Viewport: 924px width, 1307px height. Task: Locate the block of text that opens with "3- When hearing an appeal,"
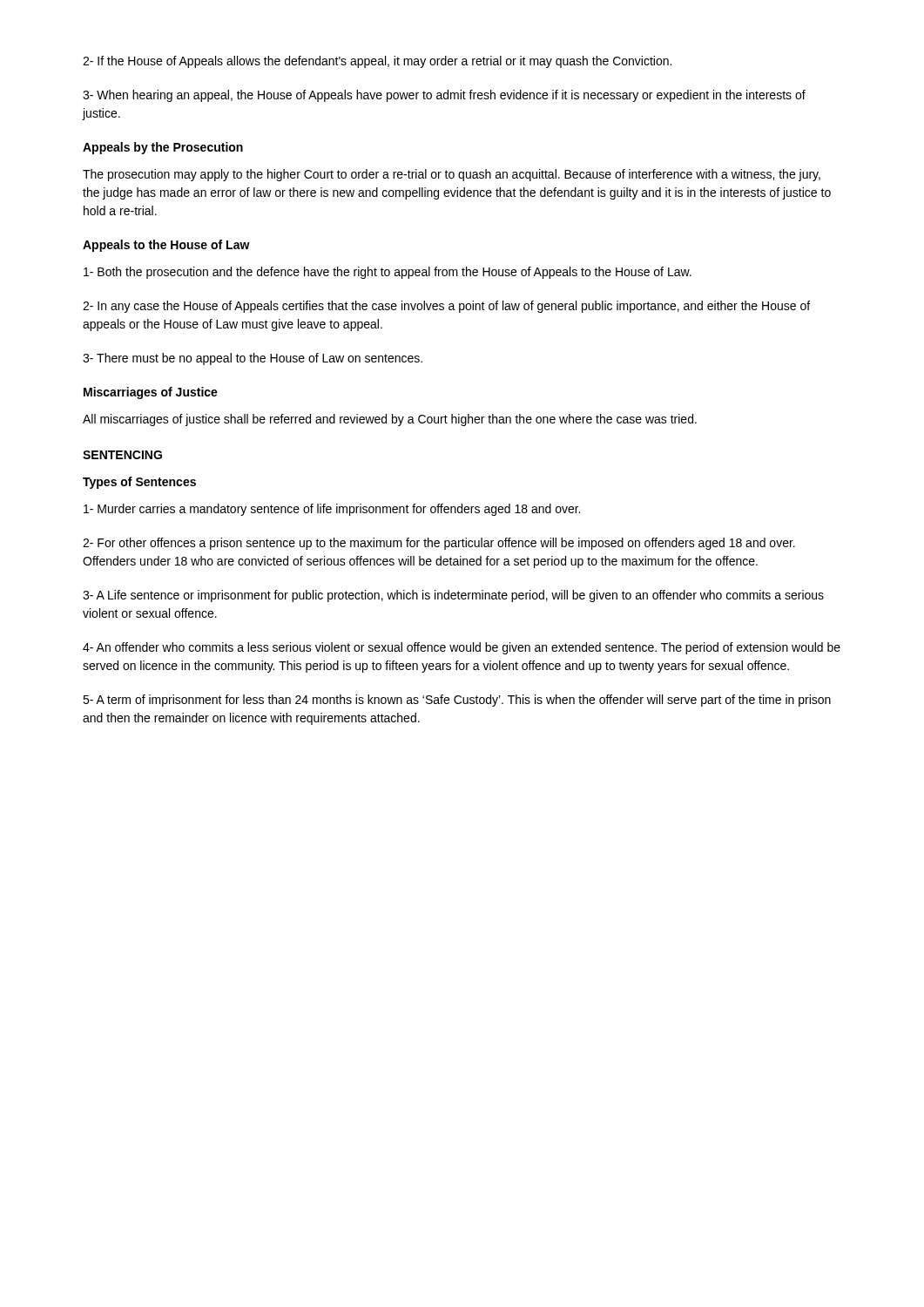[x=444, y=104]
